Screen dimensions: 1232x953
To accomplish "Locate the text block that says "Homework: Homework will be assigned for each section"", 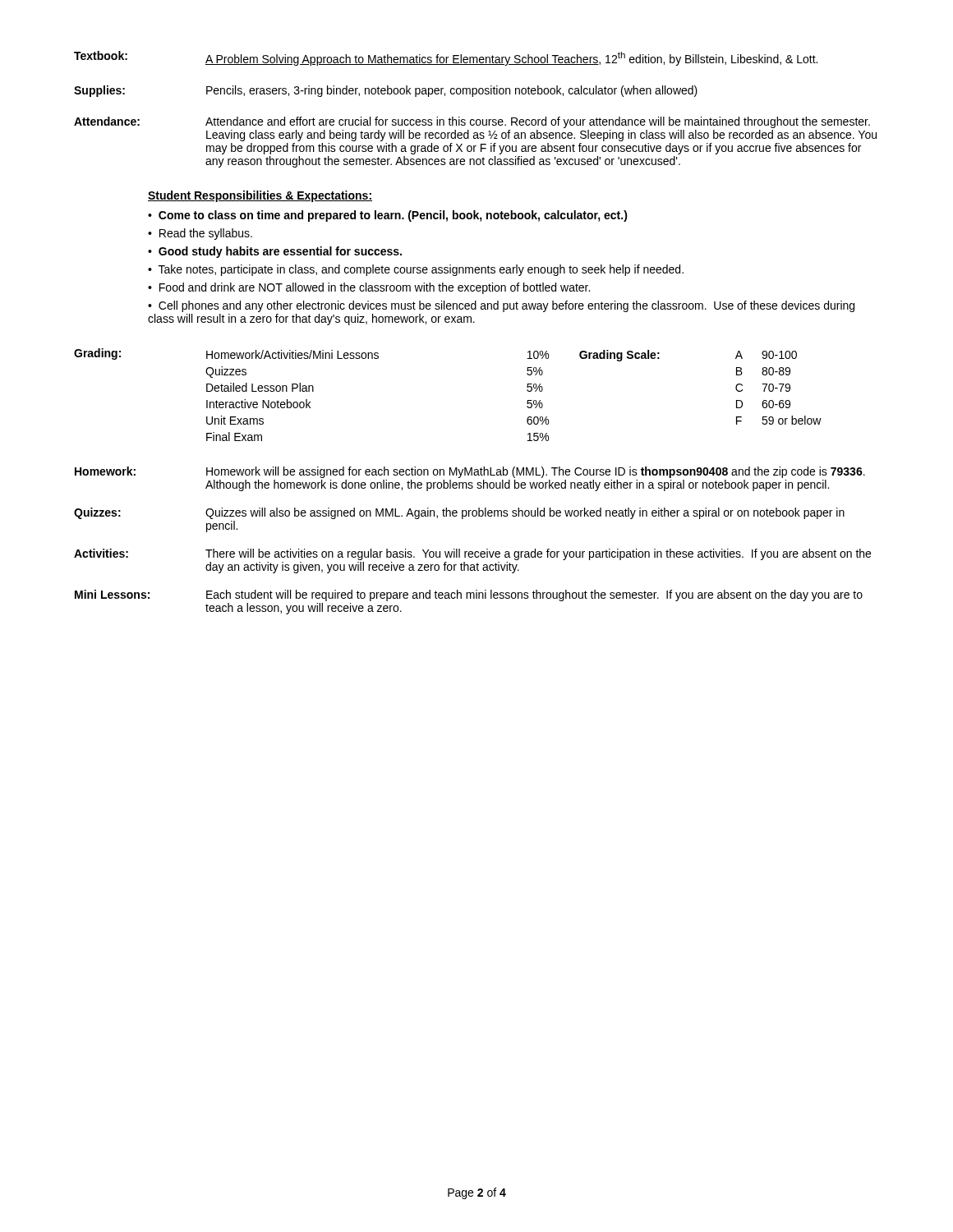I will [476, 478].
